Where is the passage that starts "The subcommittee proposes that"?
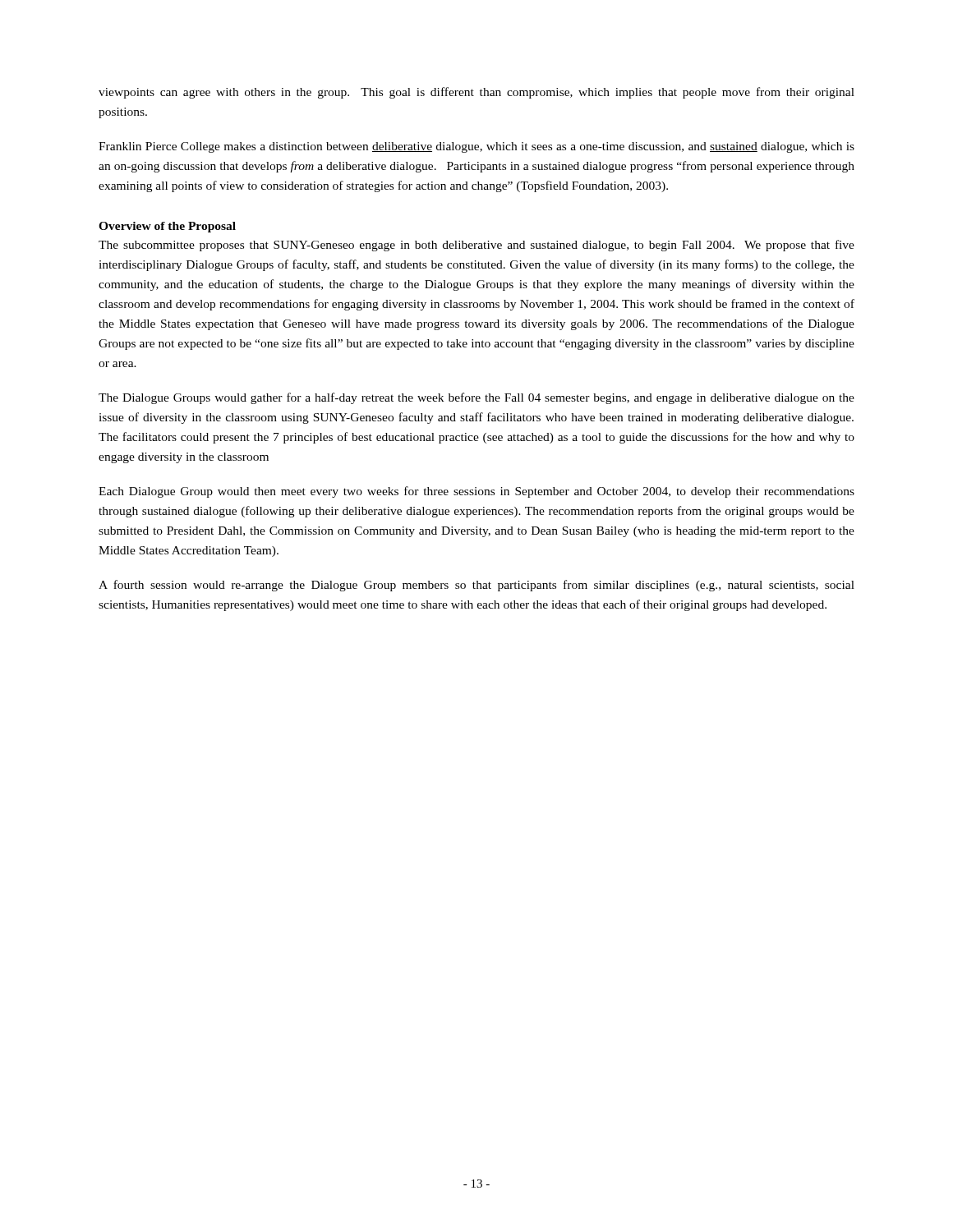The width and height of the screenshot is (953, 1232). pyautogui.click(x=476, y=304)
